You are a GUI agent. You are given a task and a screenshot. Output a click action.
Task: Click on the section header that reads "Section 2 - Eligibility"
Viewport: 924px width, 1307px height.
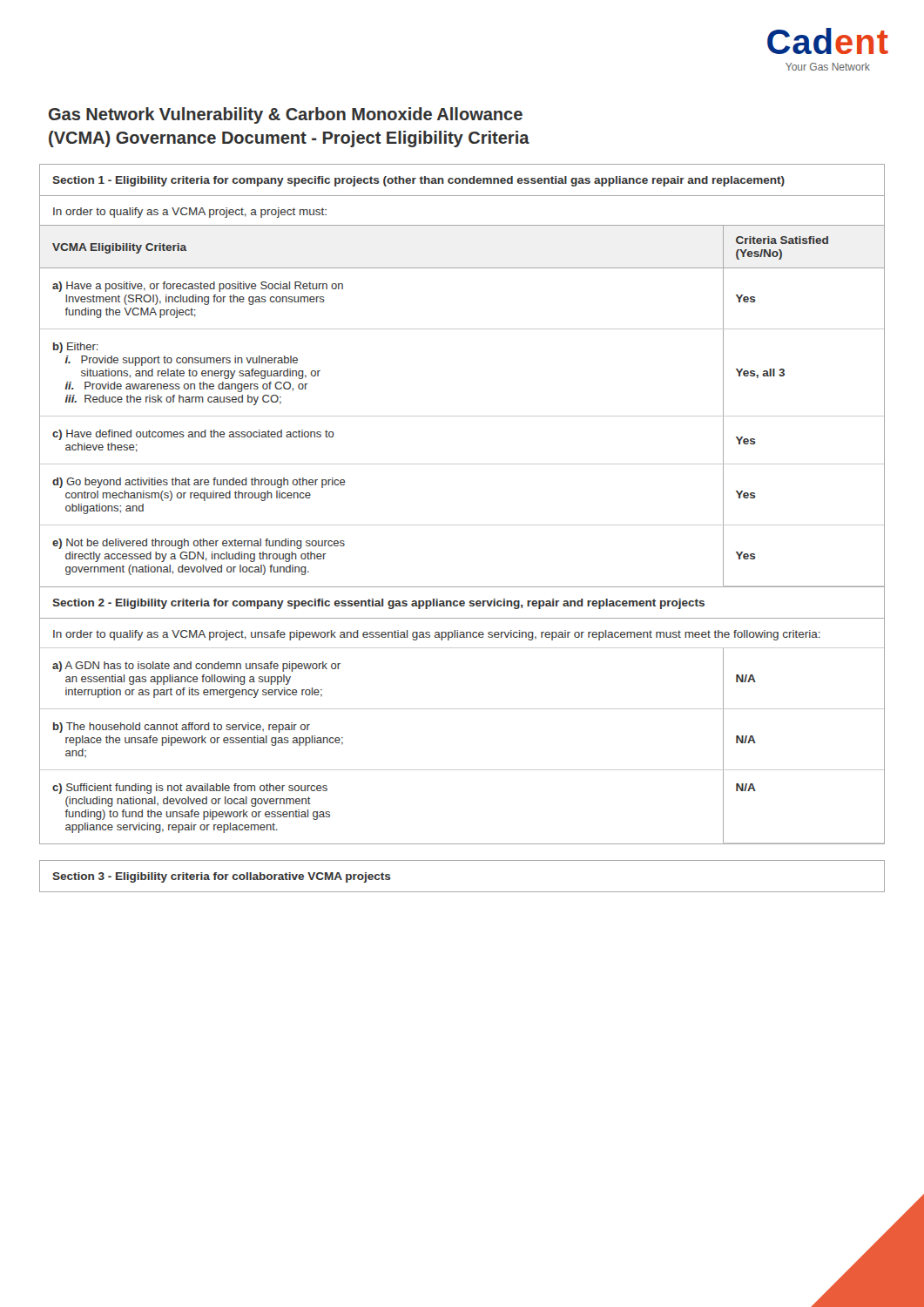[x=379, y=602]
